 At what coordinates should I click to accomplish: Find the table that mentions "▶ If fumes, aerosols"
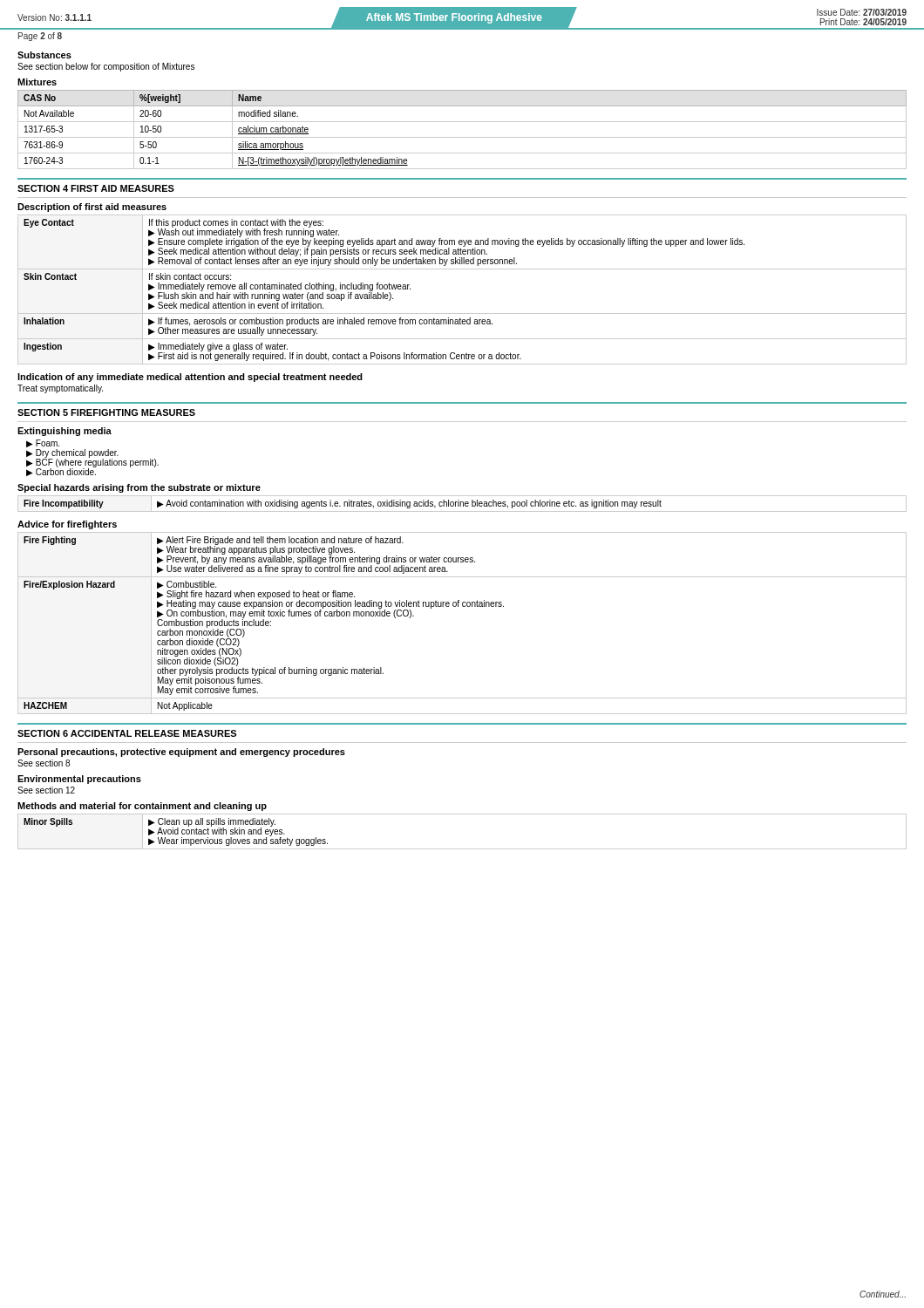pyautogui.click(x=462, y=290)
